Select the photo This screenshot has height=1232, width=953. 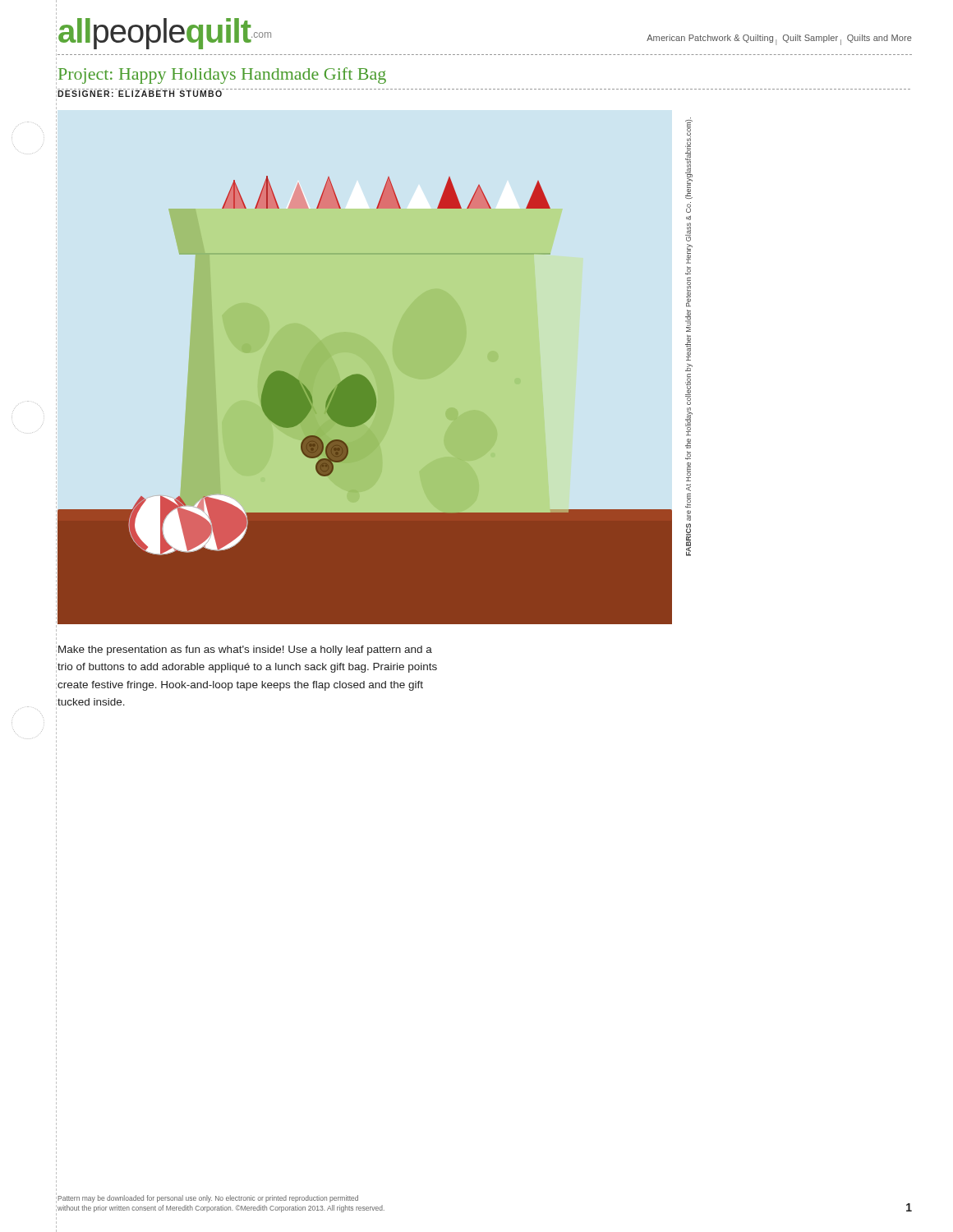tap(365, 367)
